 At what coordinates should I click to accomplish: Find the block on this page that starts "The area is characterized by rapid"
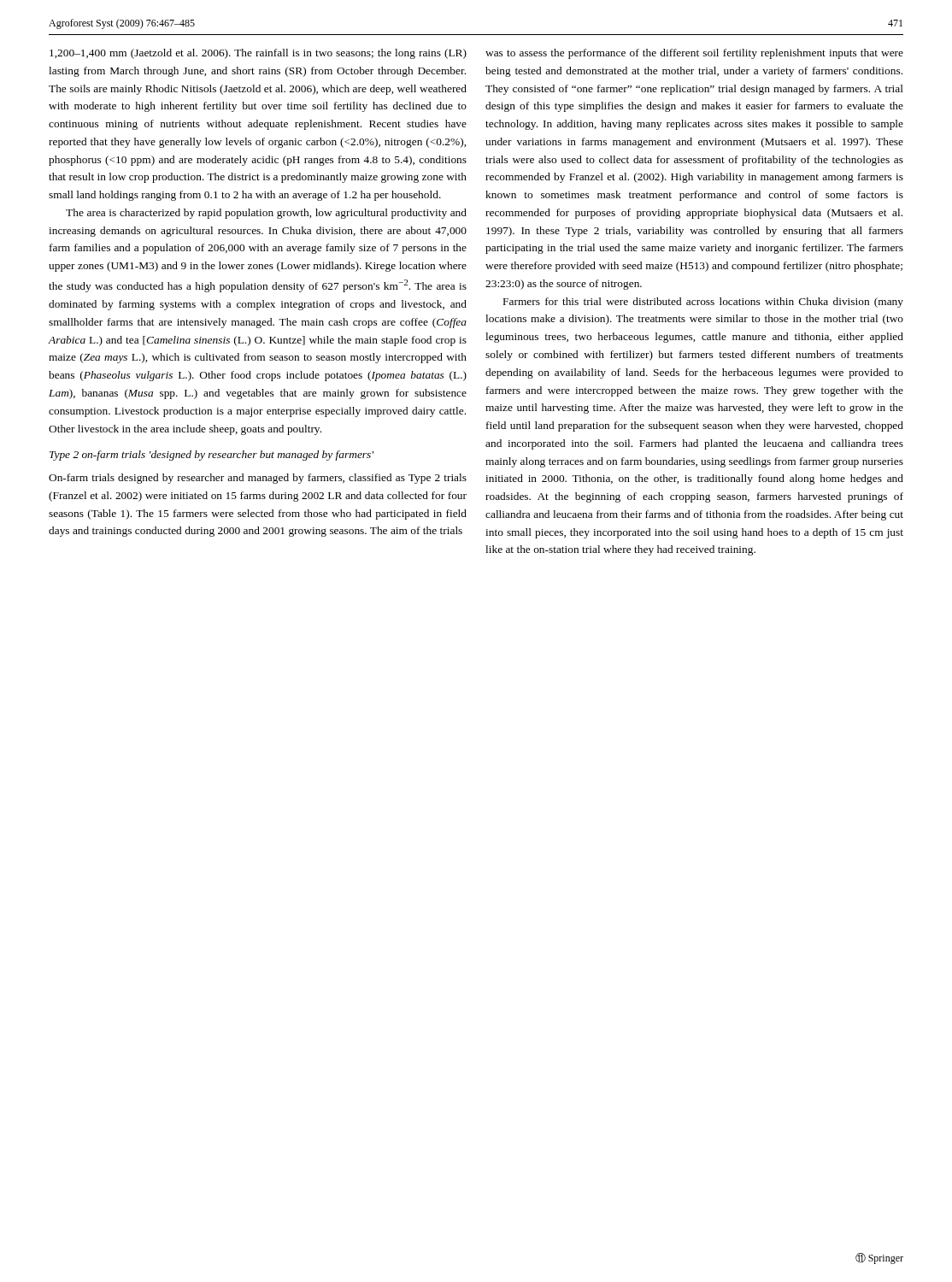pyautogui.click(x=258, y=321)
